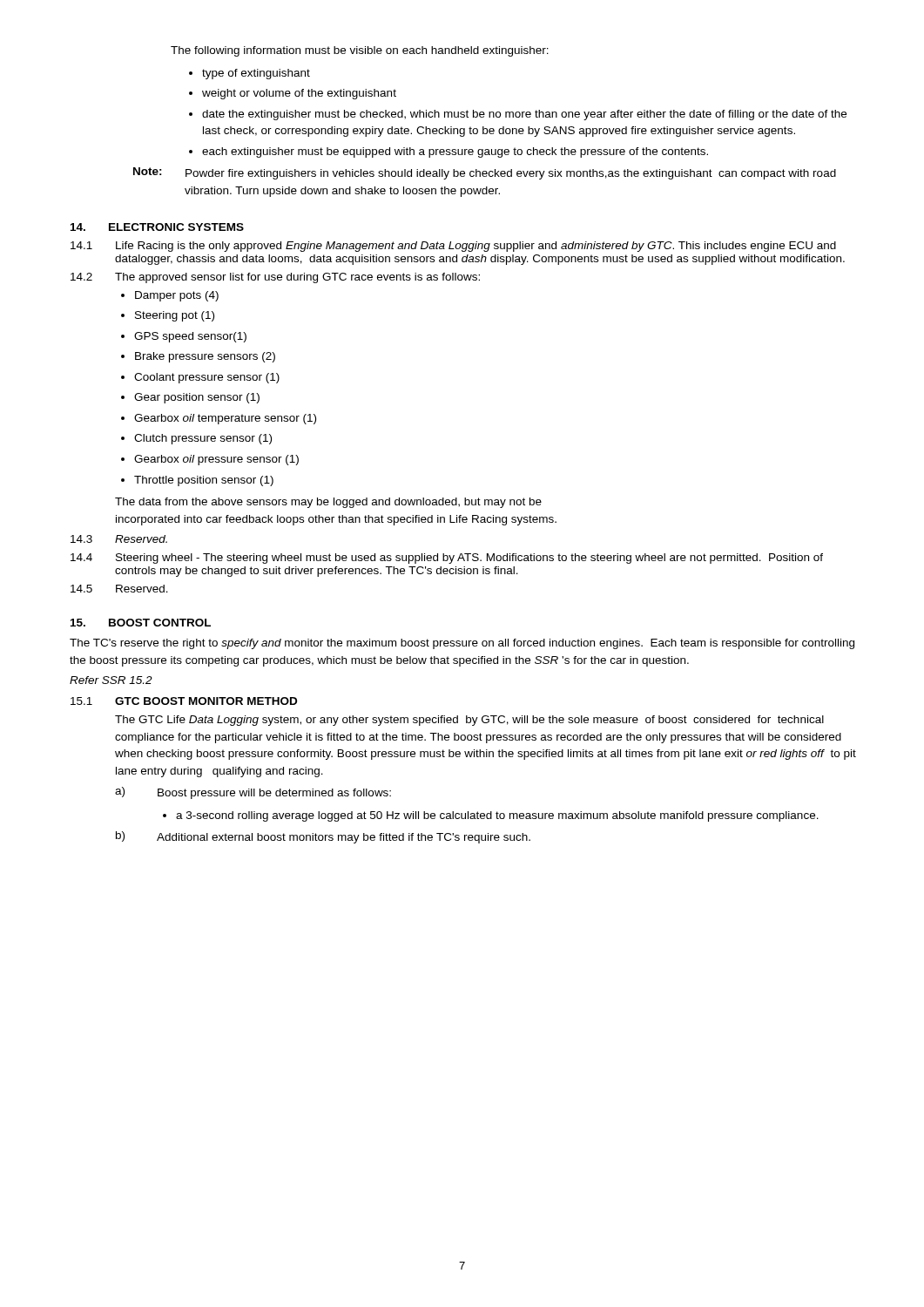Screen dimensions: 1307x924
Task: Locate the region starting "The TC's reserve"
Action: pyautogui.click(x=465, y=652)
